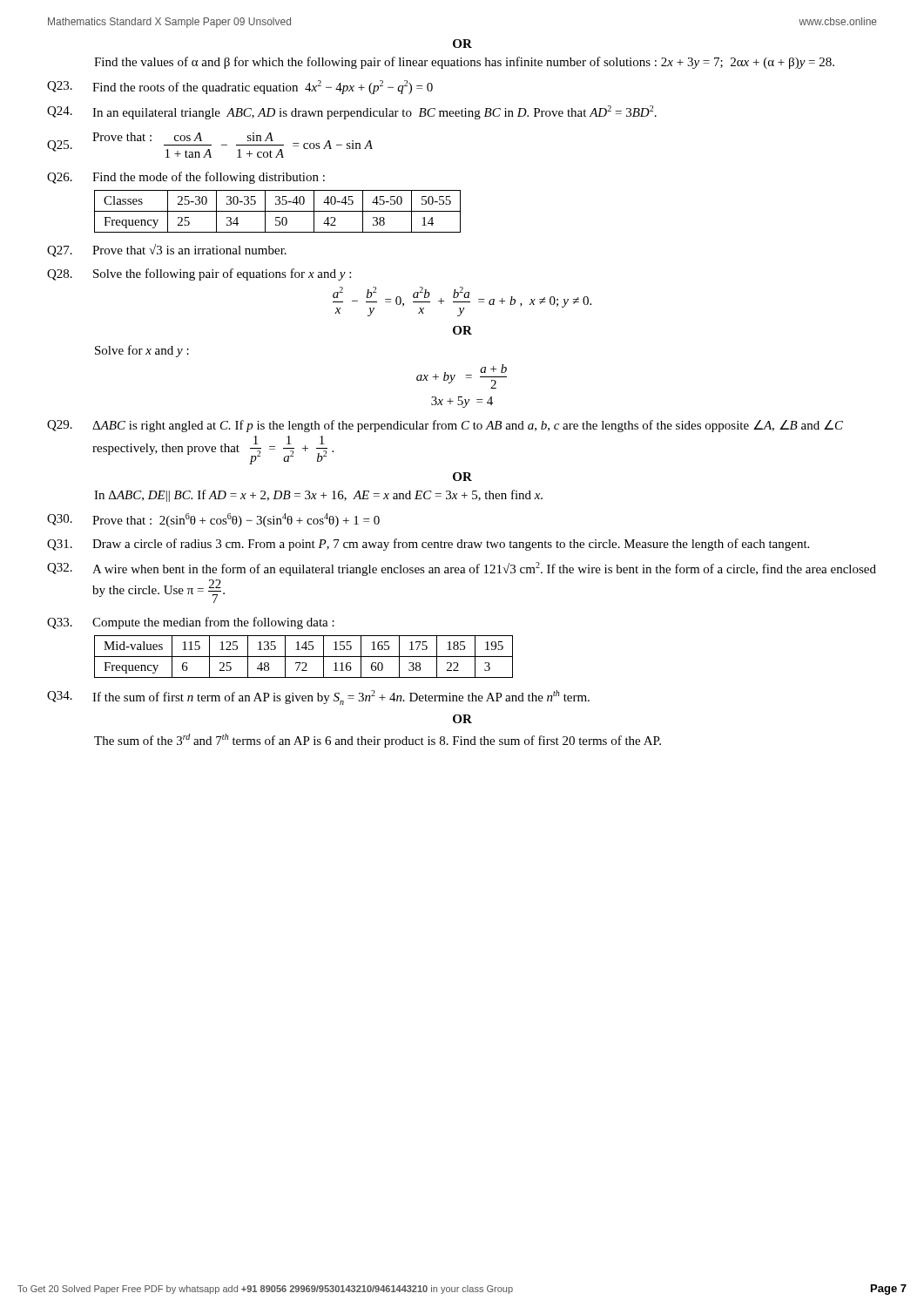This screenshot has width=924, height=1307.
Task: Point to the element starting "ax + by = a + b 2"
Action: click(462, 377)
